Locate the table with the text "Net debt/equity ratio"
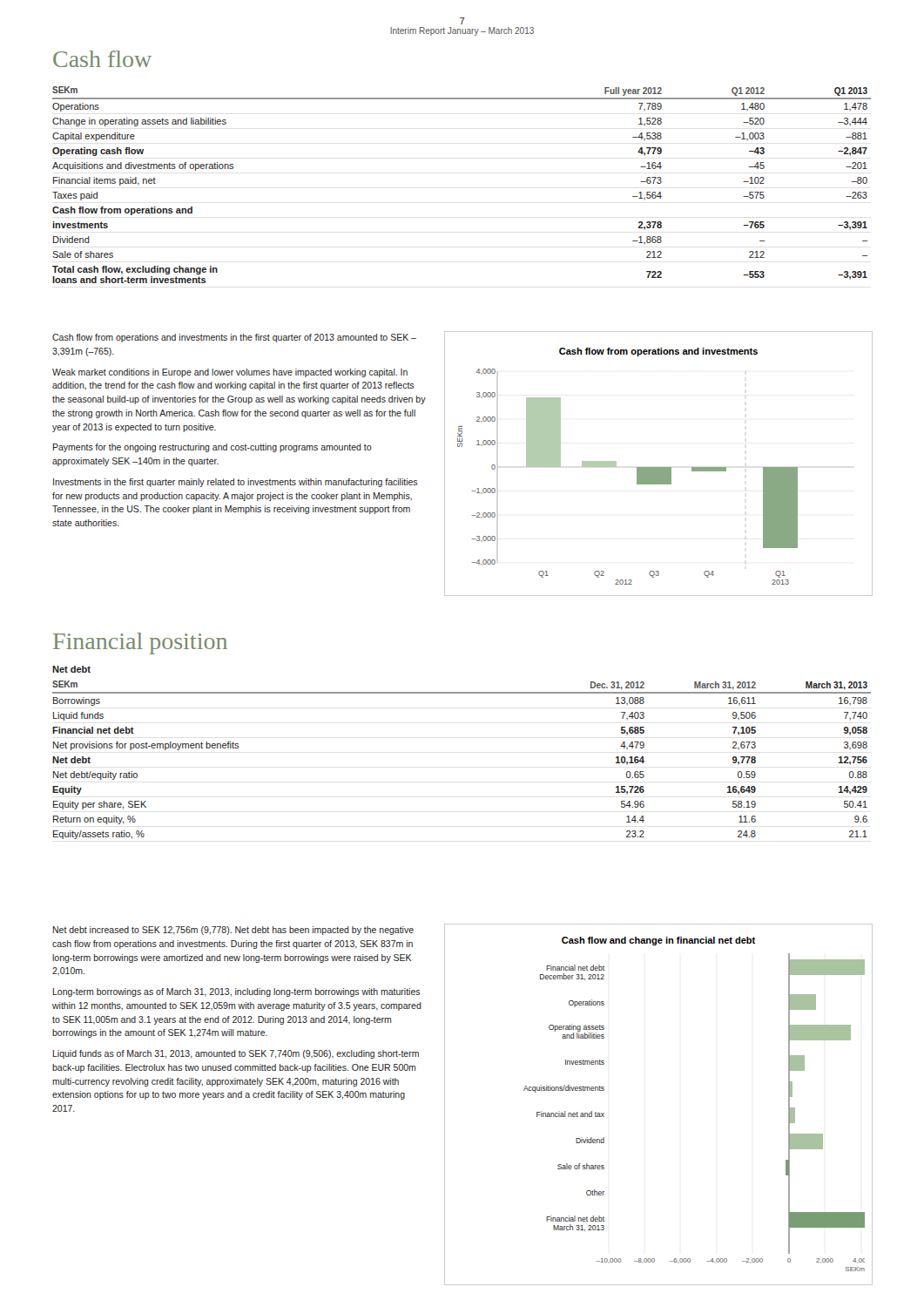Screen dimensions: 1307x924 pyautogui.click(x=462, y=760)
